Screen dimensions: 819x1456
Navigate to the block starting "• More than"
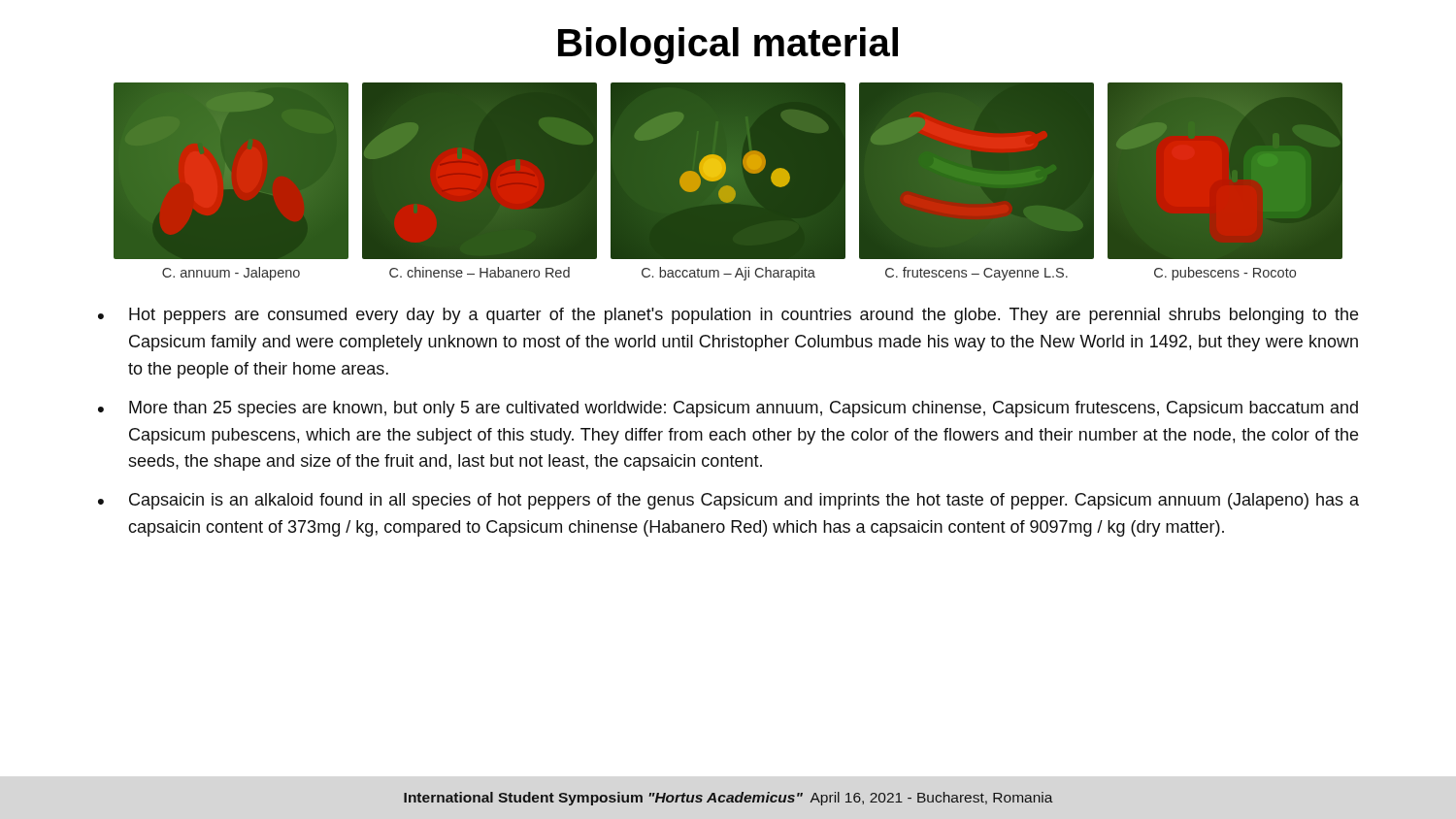pyautogui.click(x=728, y=435)
